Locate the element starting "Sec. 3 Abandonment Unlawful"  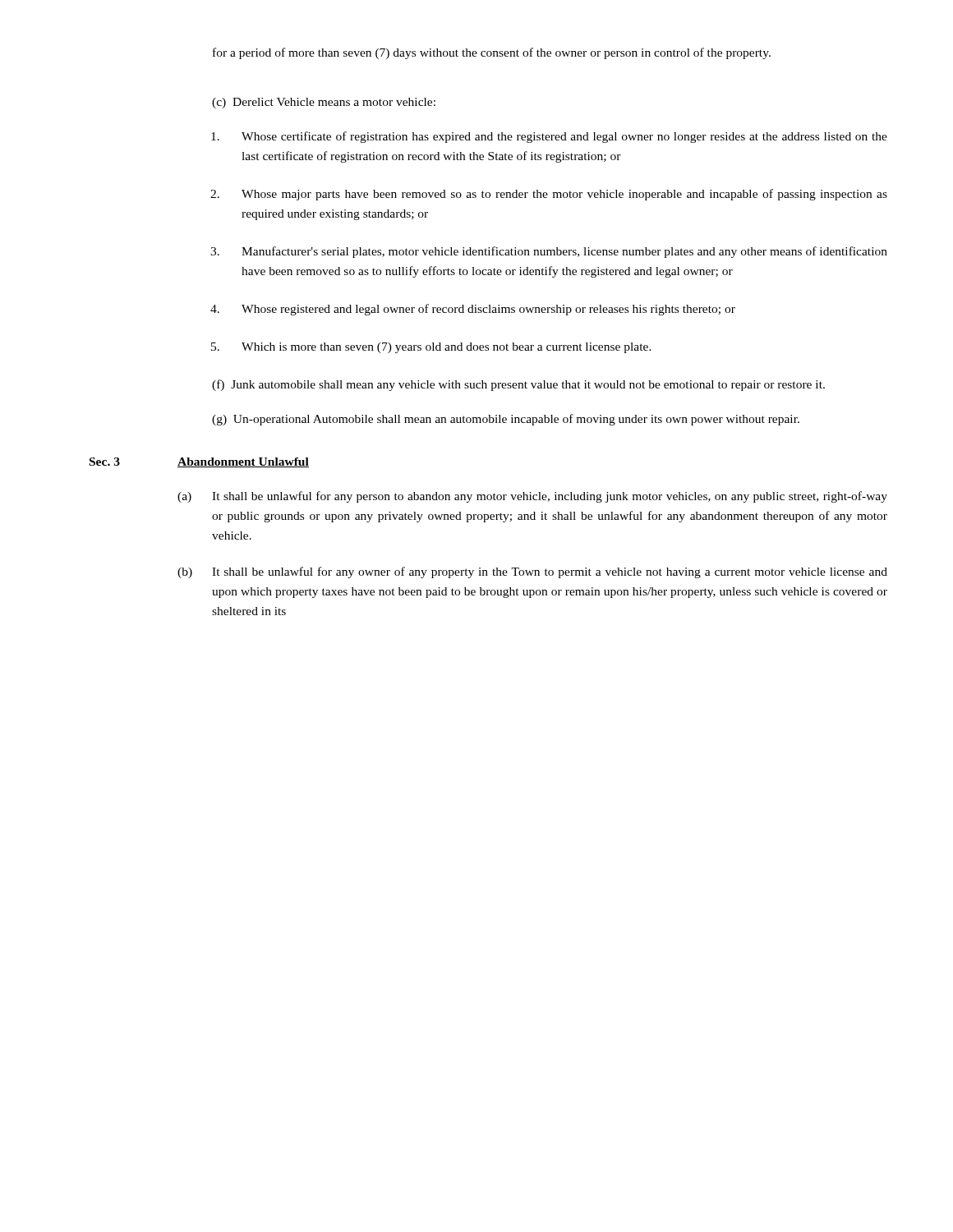(199, 462)
